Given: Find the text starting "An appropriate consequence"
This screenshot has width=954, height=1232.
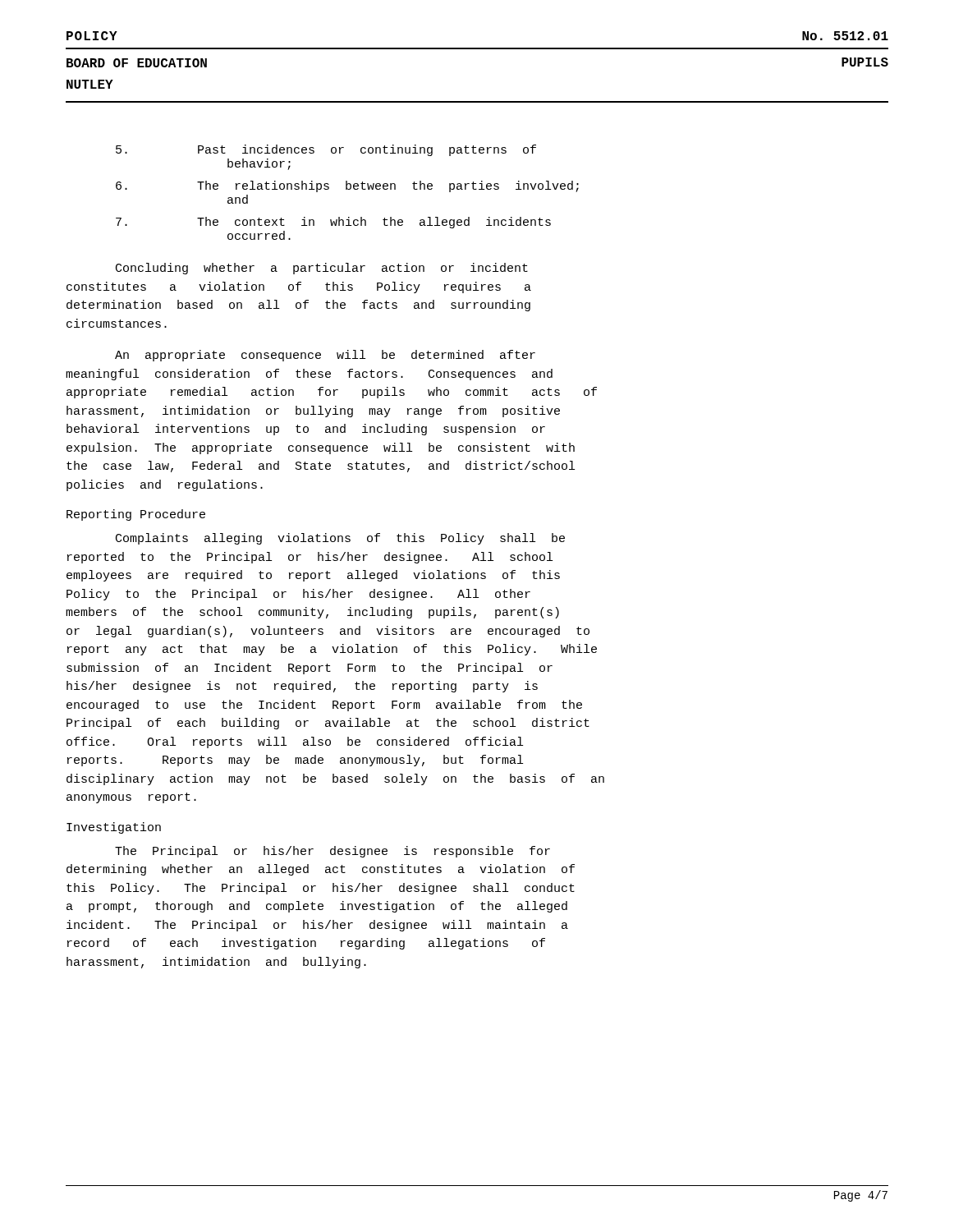Looking at the screenshot, I should 332,421.
